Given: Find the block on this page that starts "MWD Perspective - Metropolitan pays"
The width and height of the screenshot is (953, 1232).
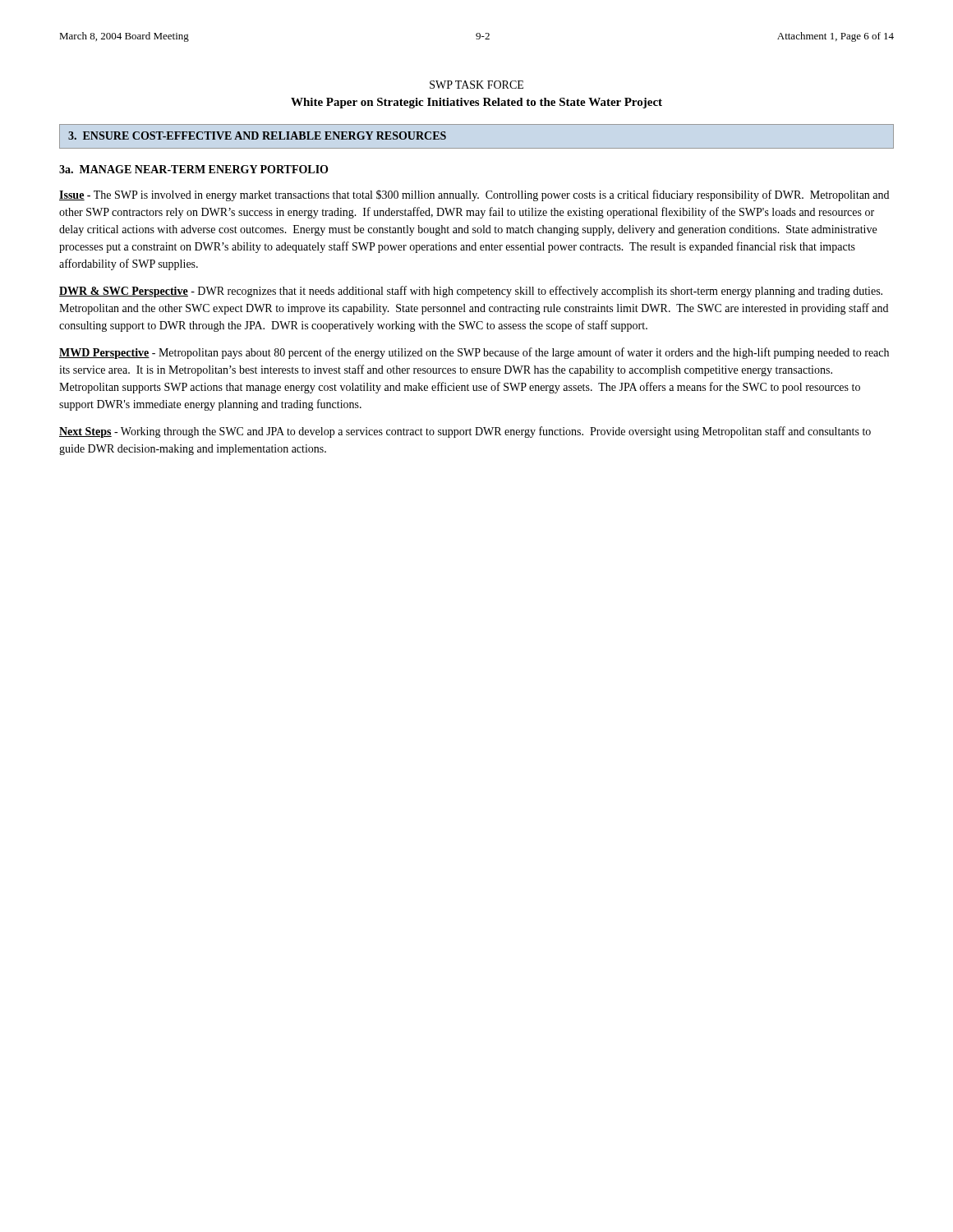Looking at the screenshot, I should pos(474,379).
